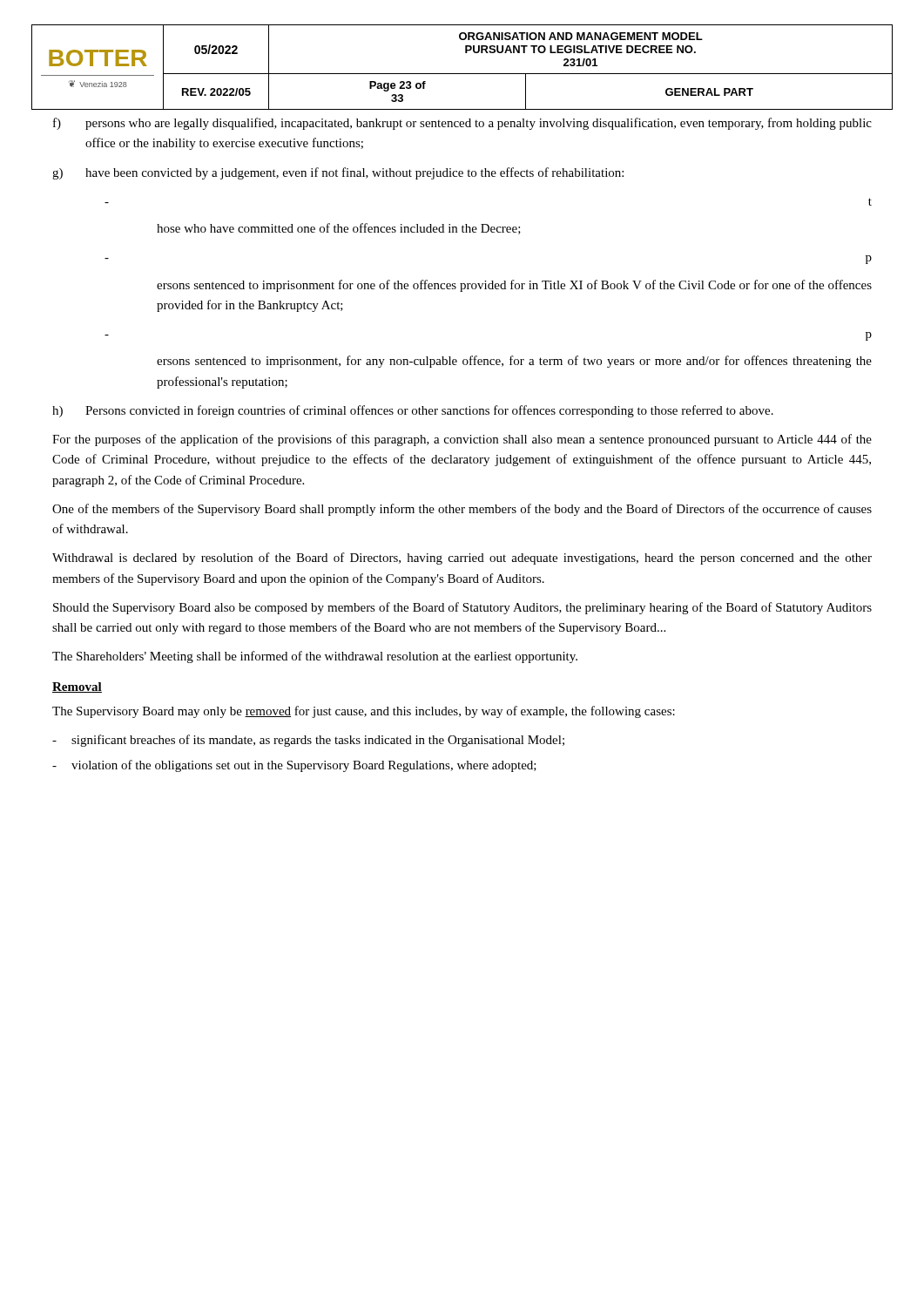Locate the passage starting "For the purposes of the application"
This screenshot has height=1307, width=924.
tap(462, 459)
